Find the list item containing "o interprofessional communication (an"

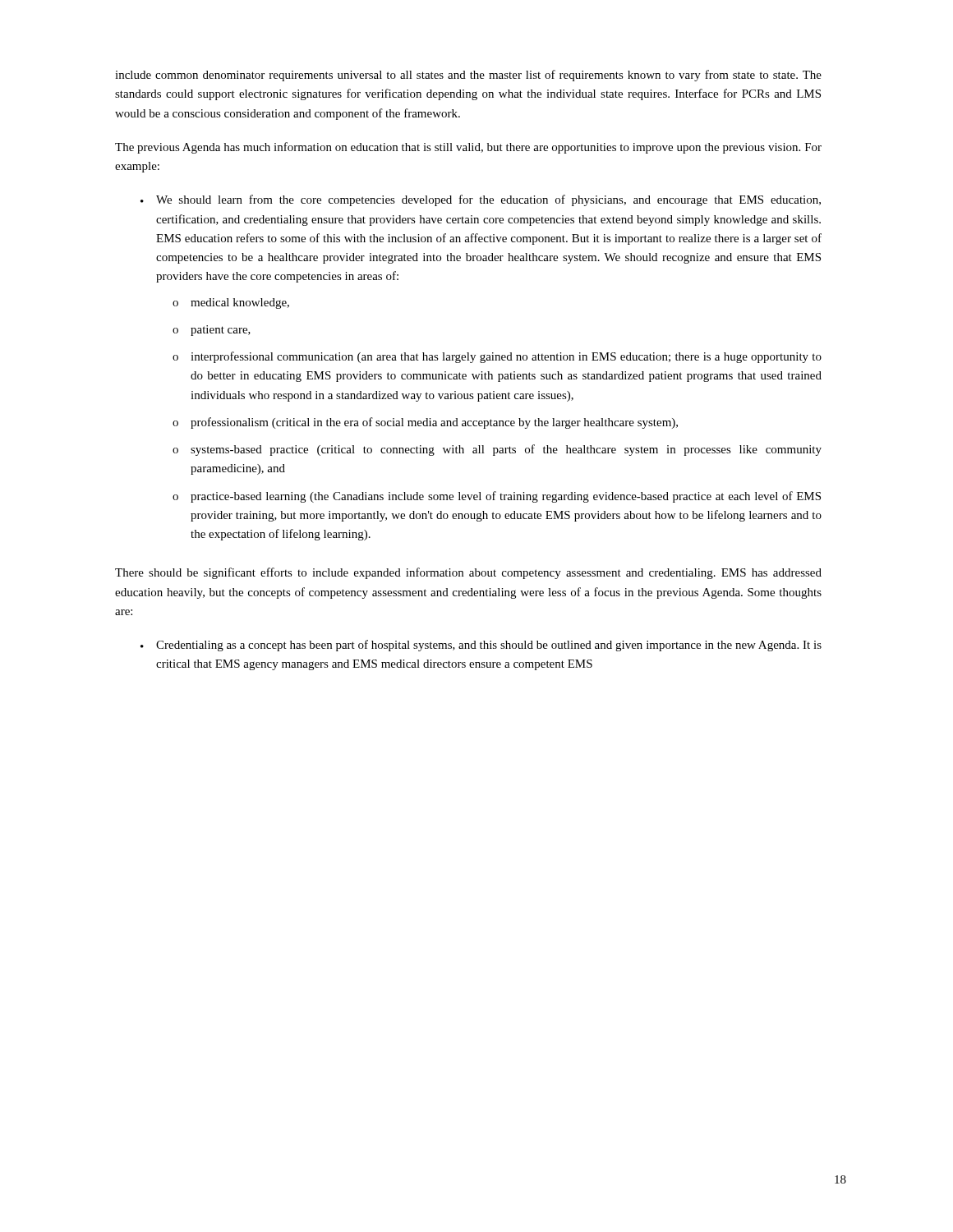(x=497, y=376)
